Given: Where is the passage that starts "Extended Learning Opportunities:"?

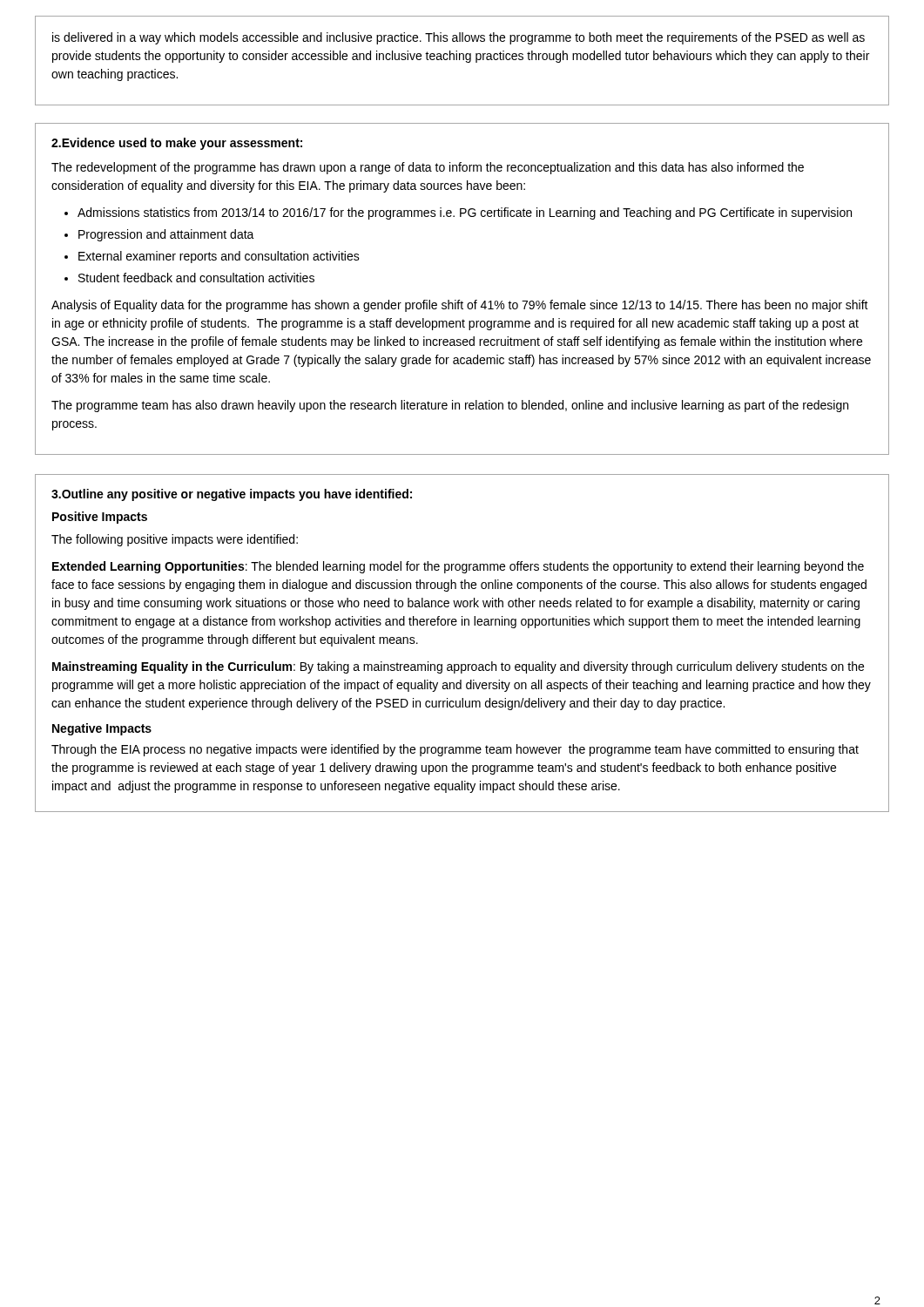Looking at the screenshot, I should pos(459,603).
